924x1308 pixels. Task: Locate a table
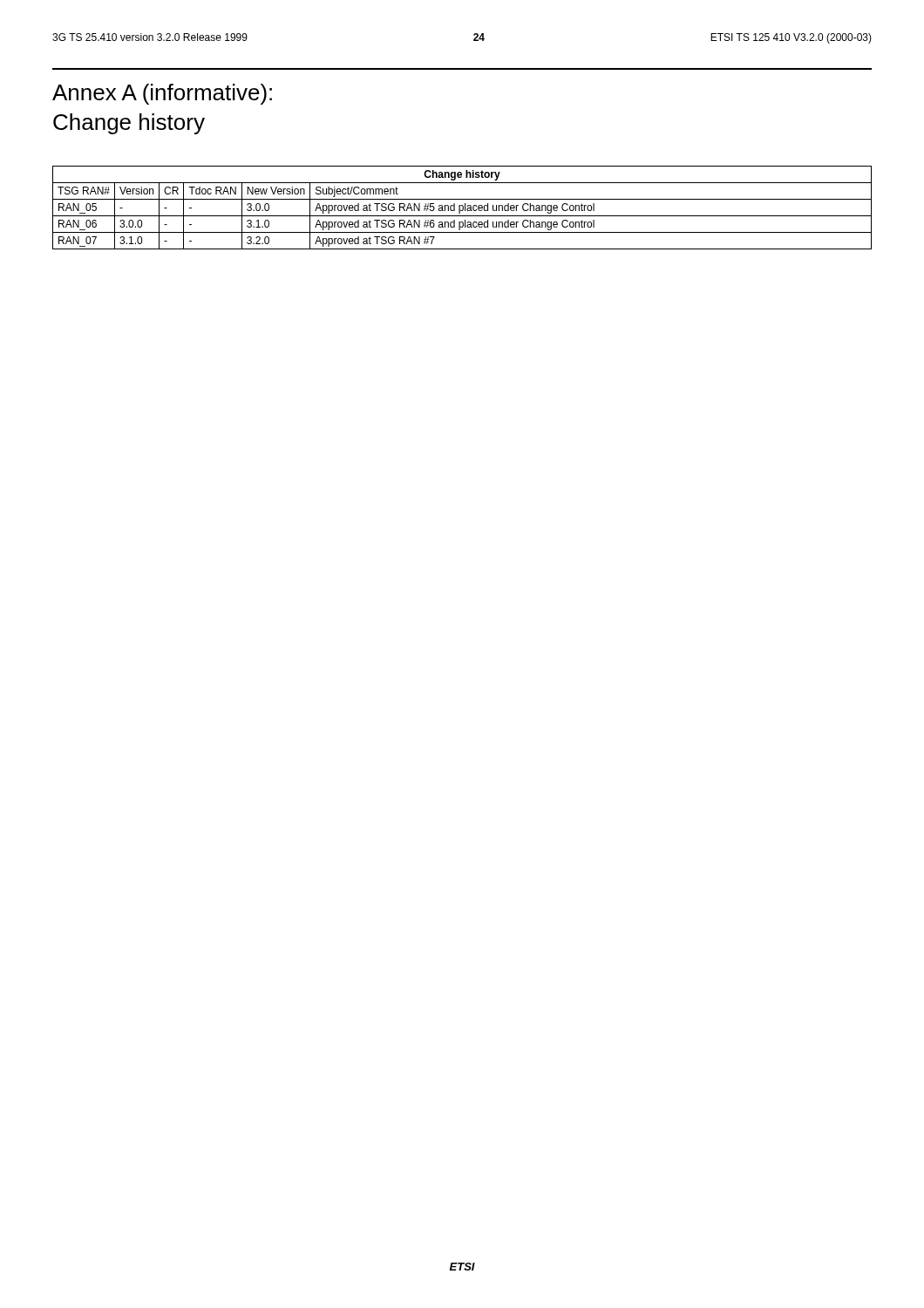[x=462, y=208]
